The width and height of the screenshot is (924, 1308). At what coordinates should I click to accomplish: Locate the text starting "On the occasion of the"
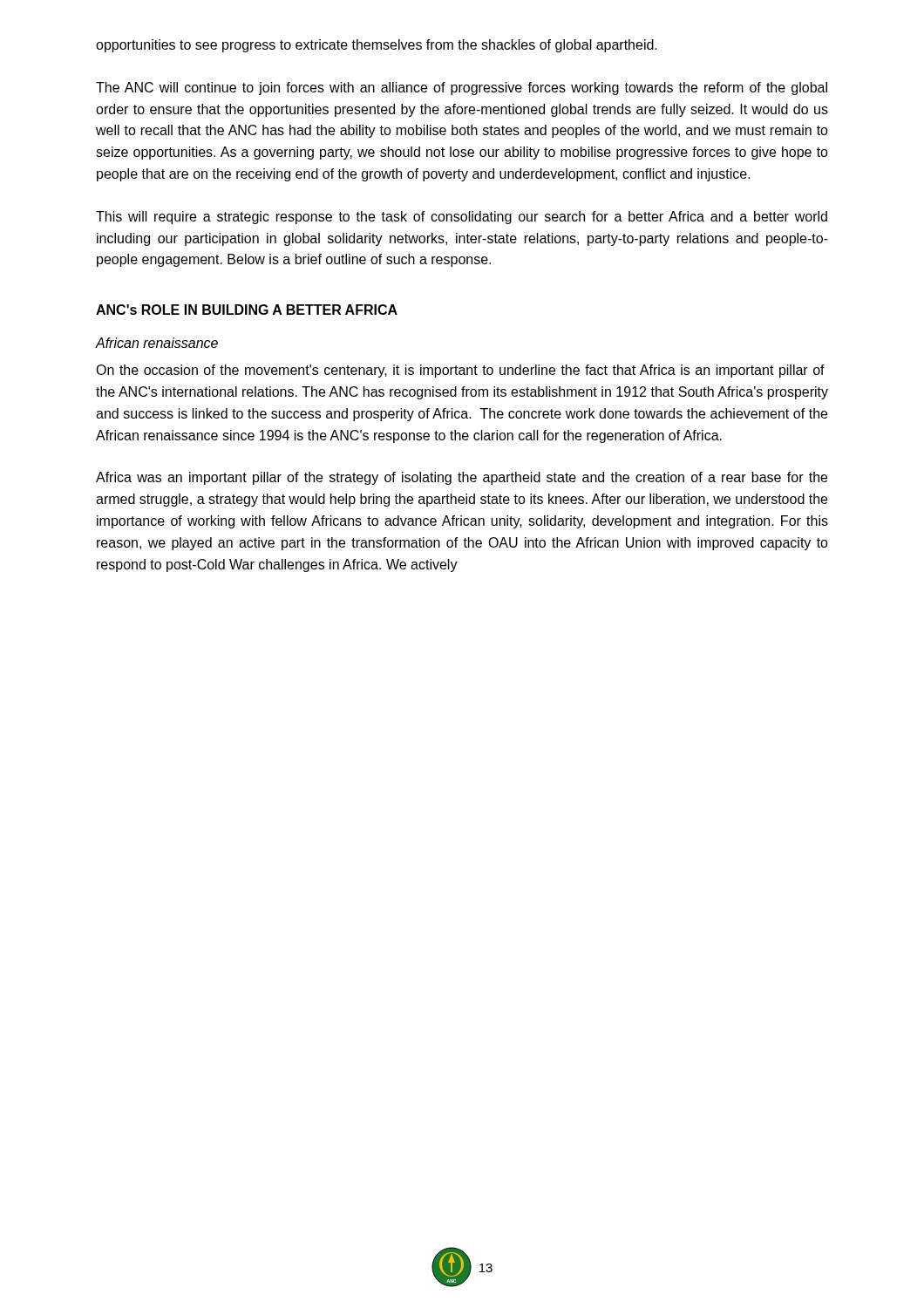pyautogui.click(x=462, y=403)
